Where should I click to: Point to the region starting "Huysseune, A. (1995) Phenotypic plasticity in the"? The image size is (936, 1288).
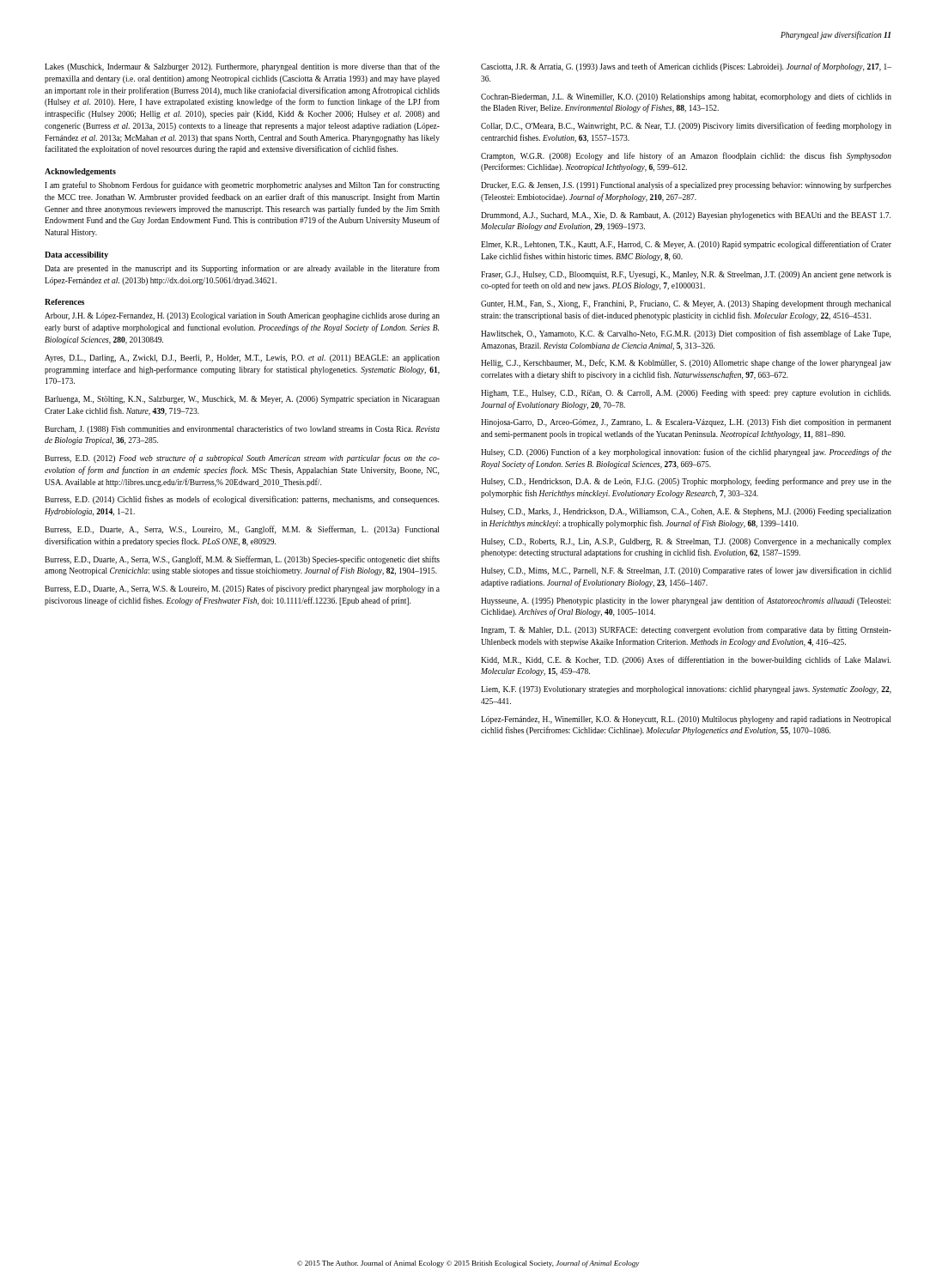(x=686, y=607)
